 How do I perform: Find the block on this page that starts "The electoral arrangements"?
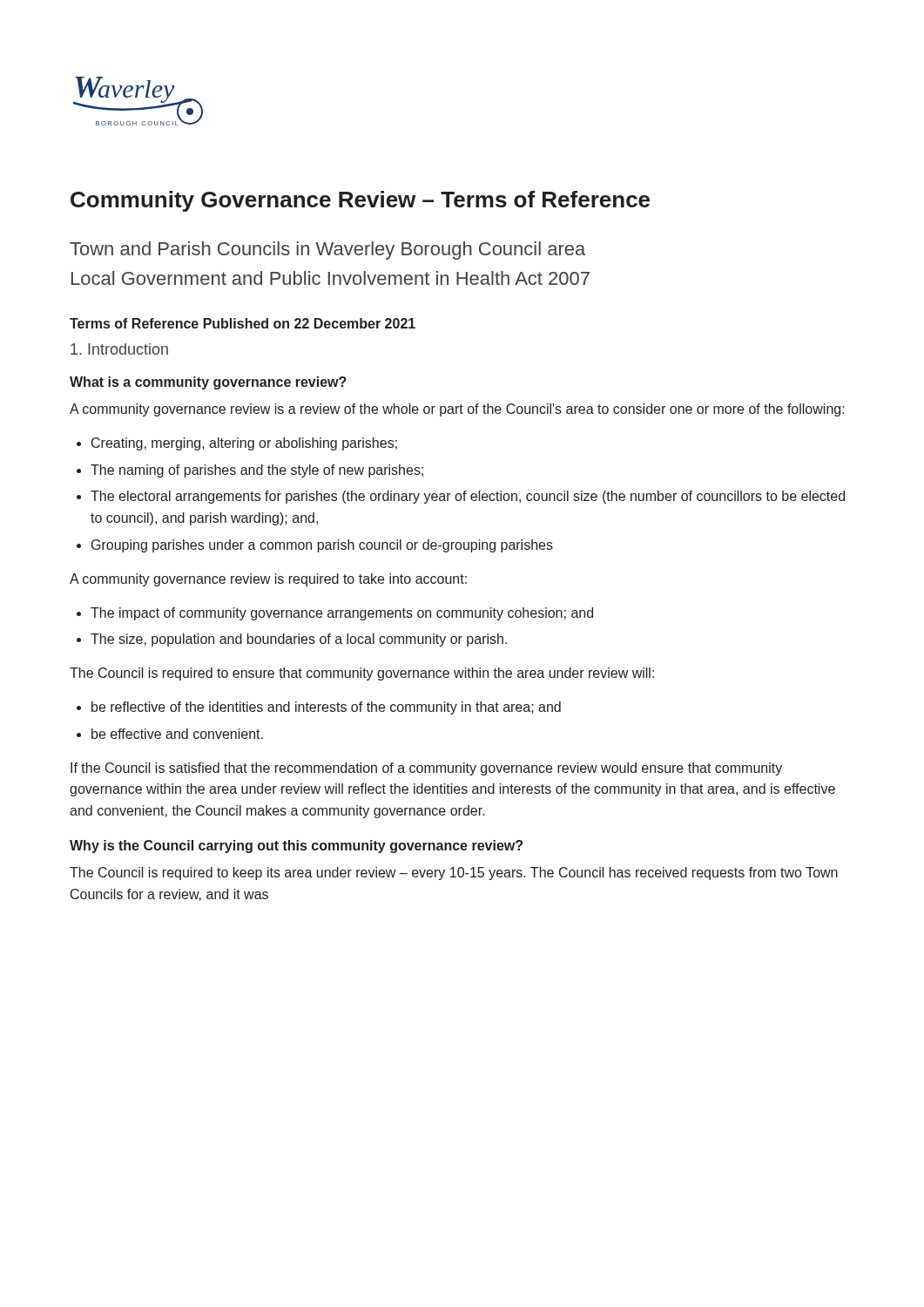468,507
